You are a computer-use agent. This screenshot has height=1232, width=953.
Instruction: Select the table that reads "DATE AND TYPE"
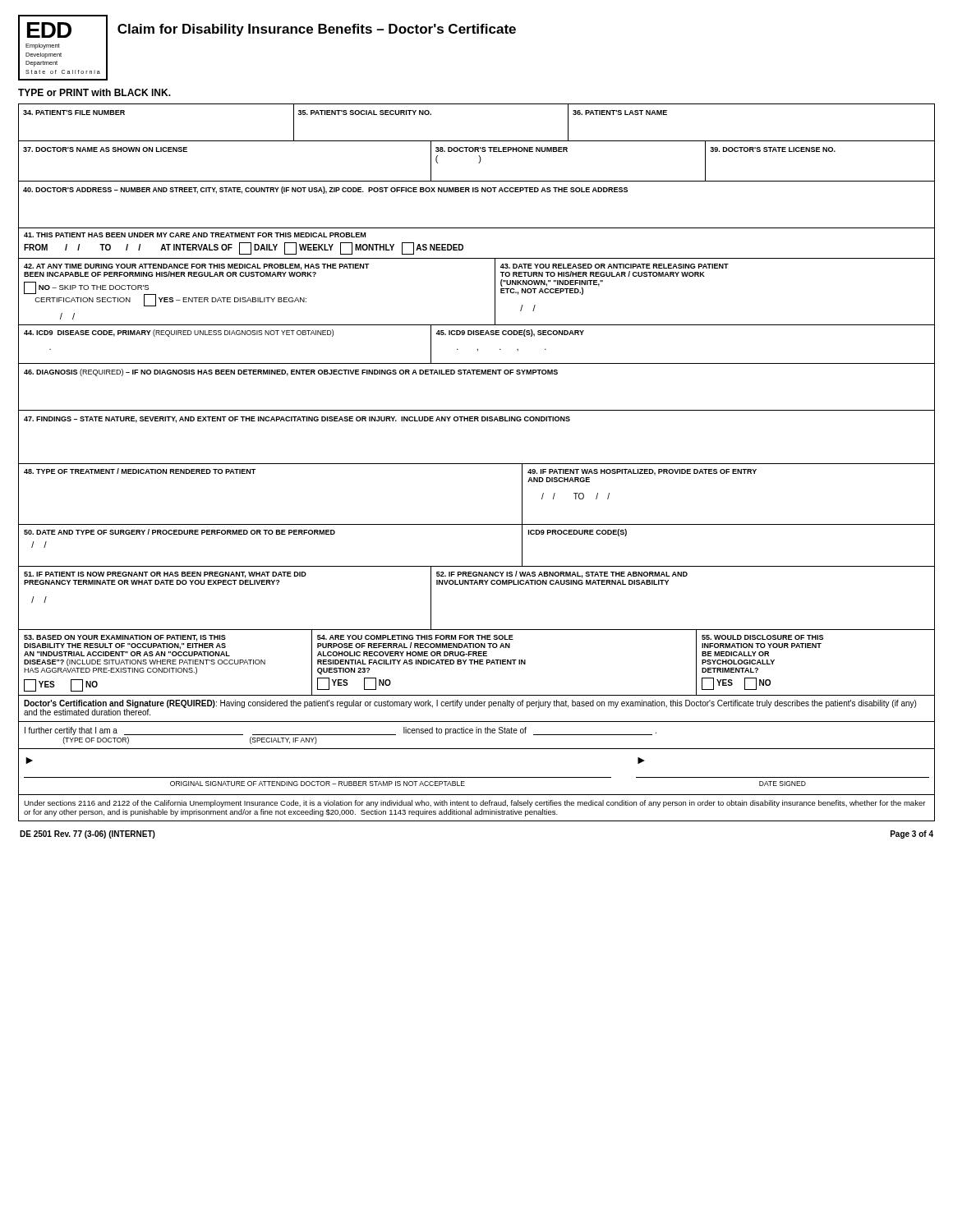pyautogui.click(x=476, y=545)
